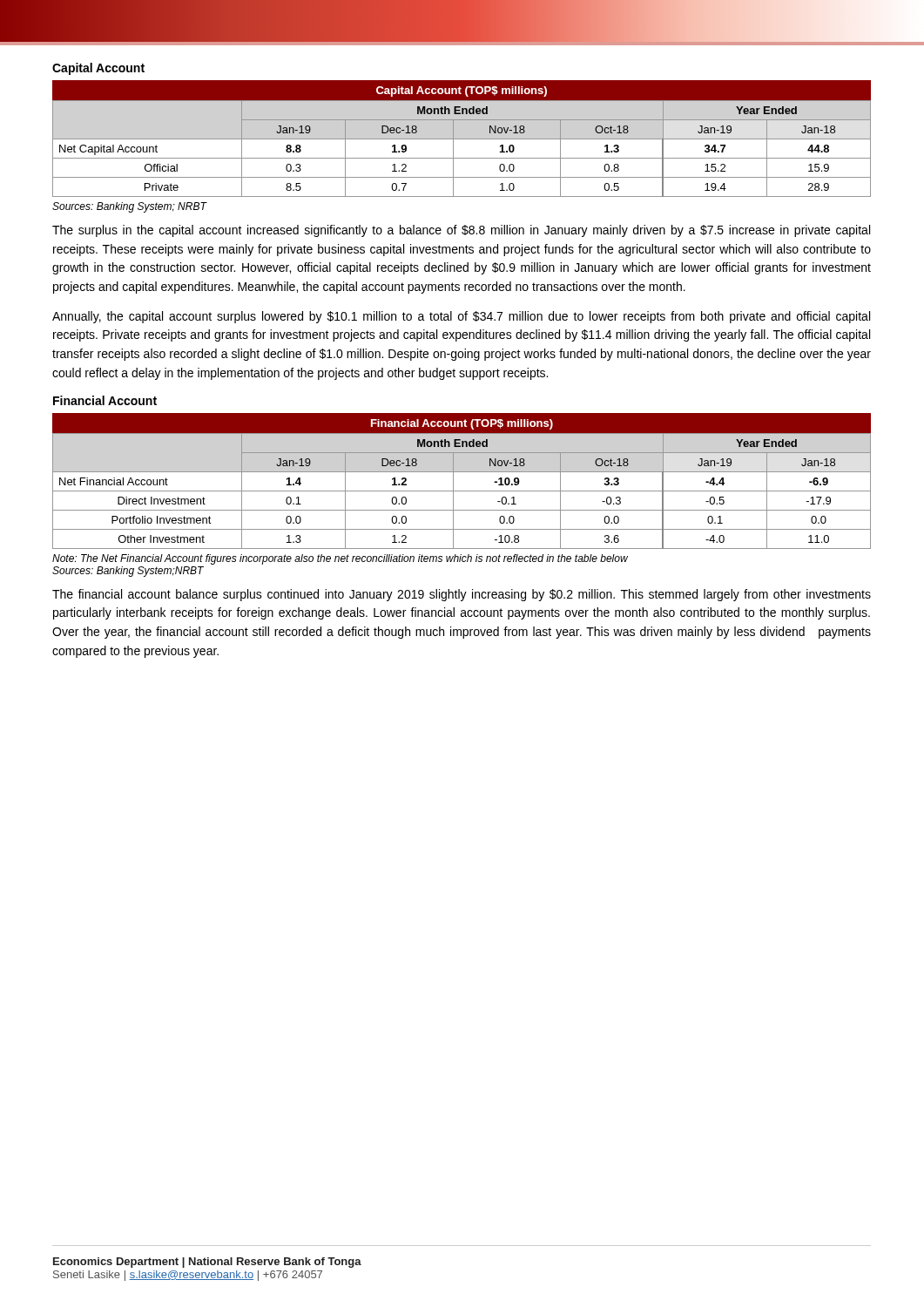
Task: Find "Financial Account" on this page
Action: (x=105, y=400)
